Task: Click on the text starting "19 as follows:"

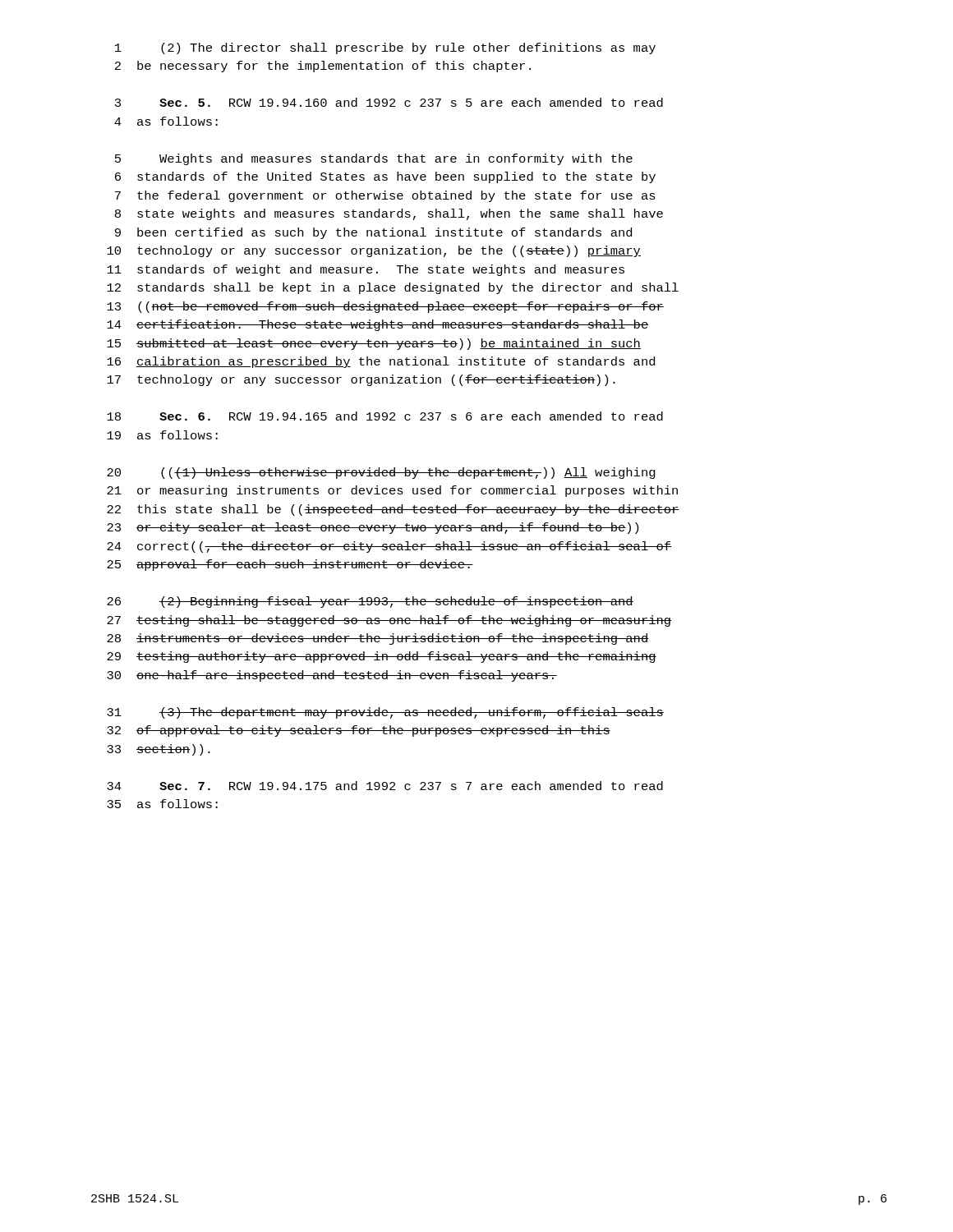Action: tap(162, 435)
